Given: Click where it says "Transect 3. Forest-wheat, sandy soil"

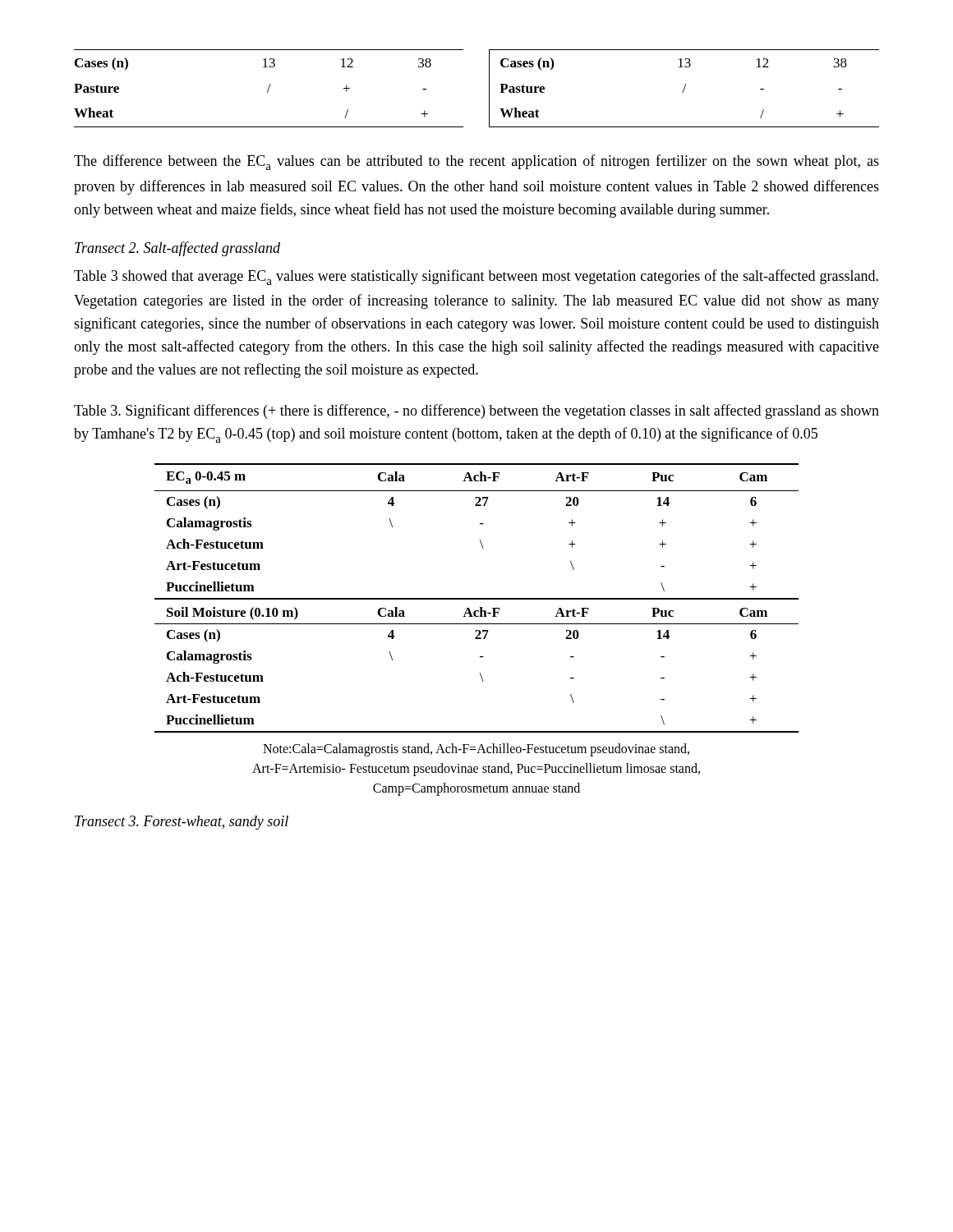Looking at the screenshot, I should click(181, 821).
